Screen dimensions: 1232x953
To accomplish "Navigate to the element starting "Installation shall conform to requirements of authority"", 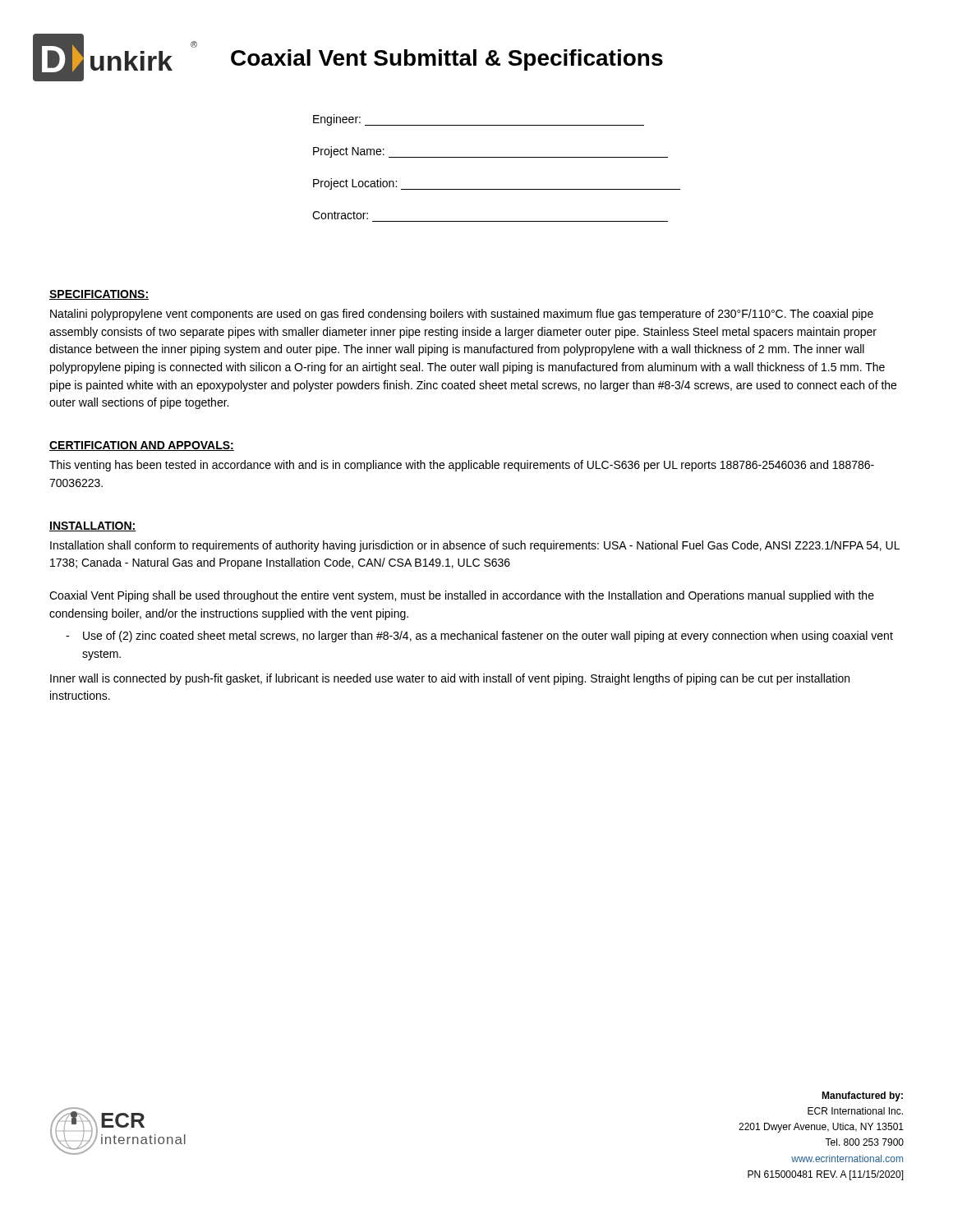I will pyautogui.click(x=474, y=554).
